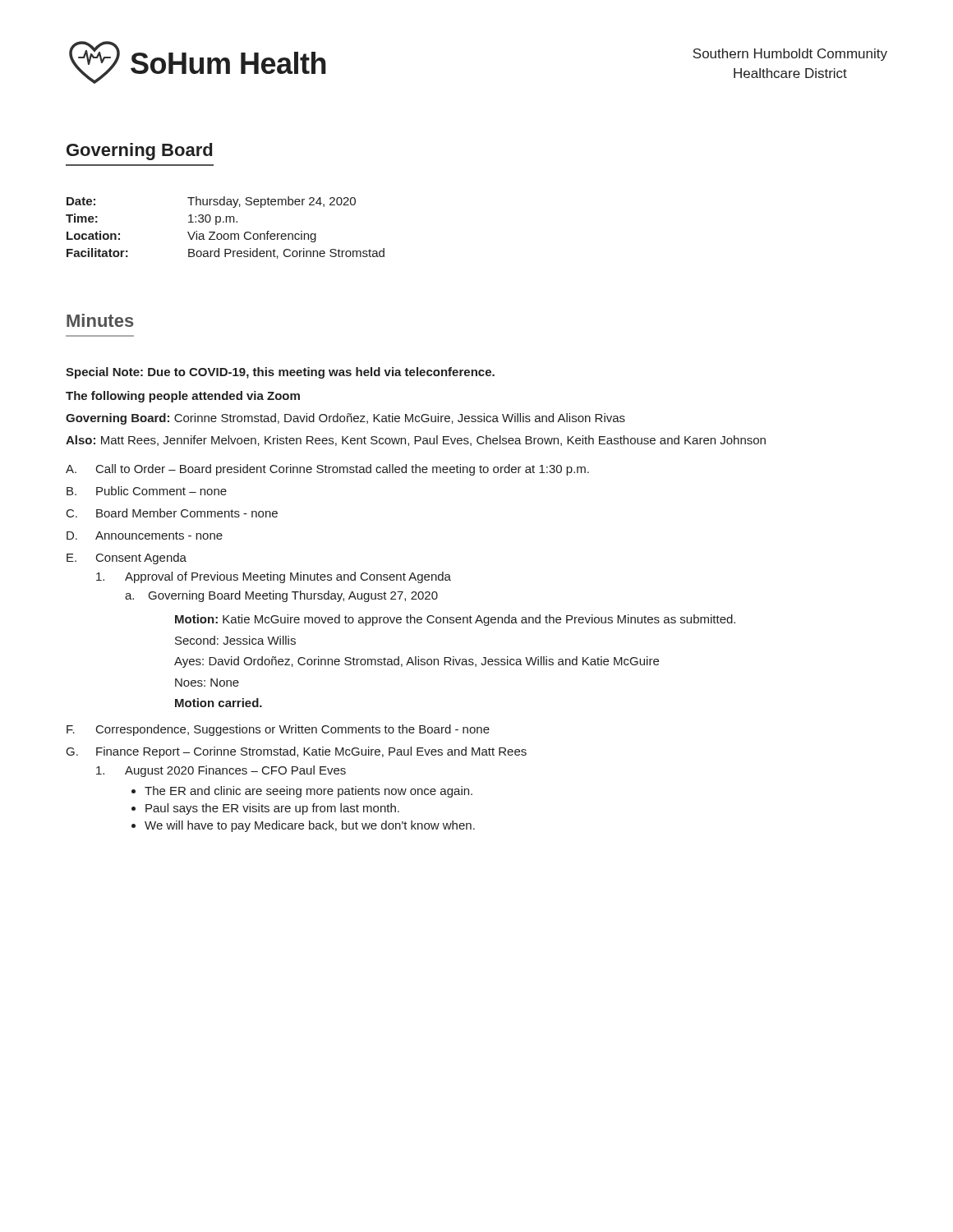Screen dimensions: 1232x953
Task: Select the text block with the text "Special Note: Due to COVID-19, this meeting"
Action: (x=280, y=372)
